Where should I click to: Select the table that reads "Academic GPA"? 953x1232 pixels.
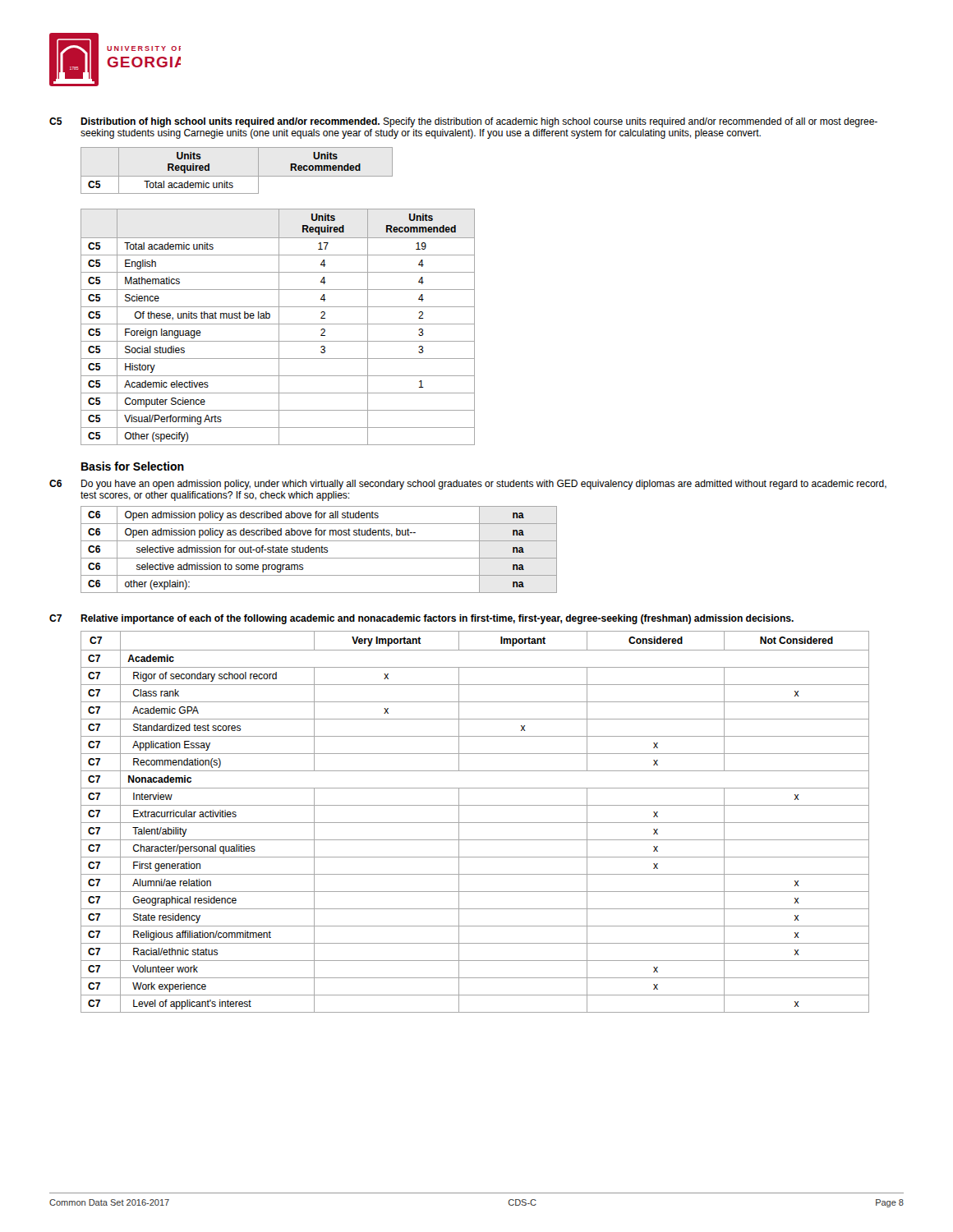click(x=476, y=822)
